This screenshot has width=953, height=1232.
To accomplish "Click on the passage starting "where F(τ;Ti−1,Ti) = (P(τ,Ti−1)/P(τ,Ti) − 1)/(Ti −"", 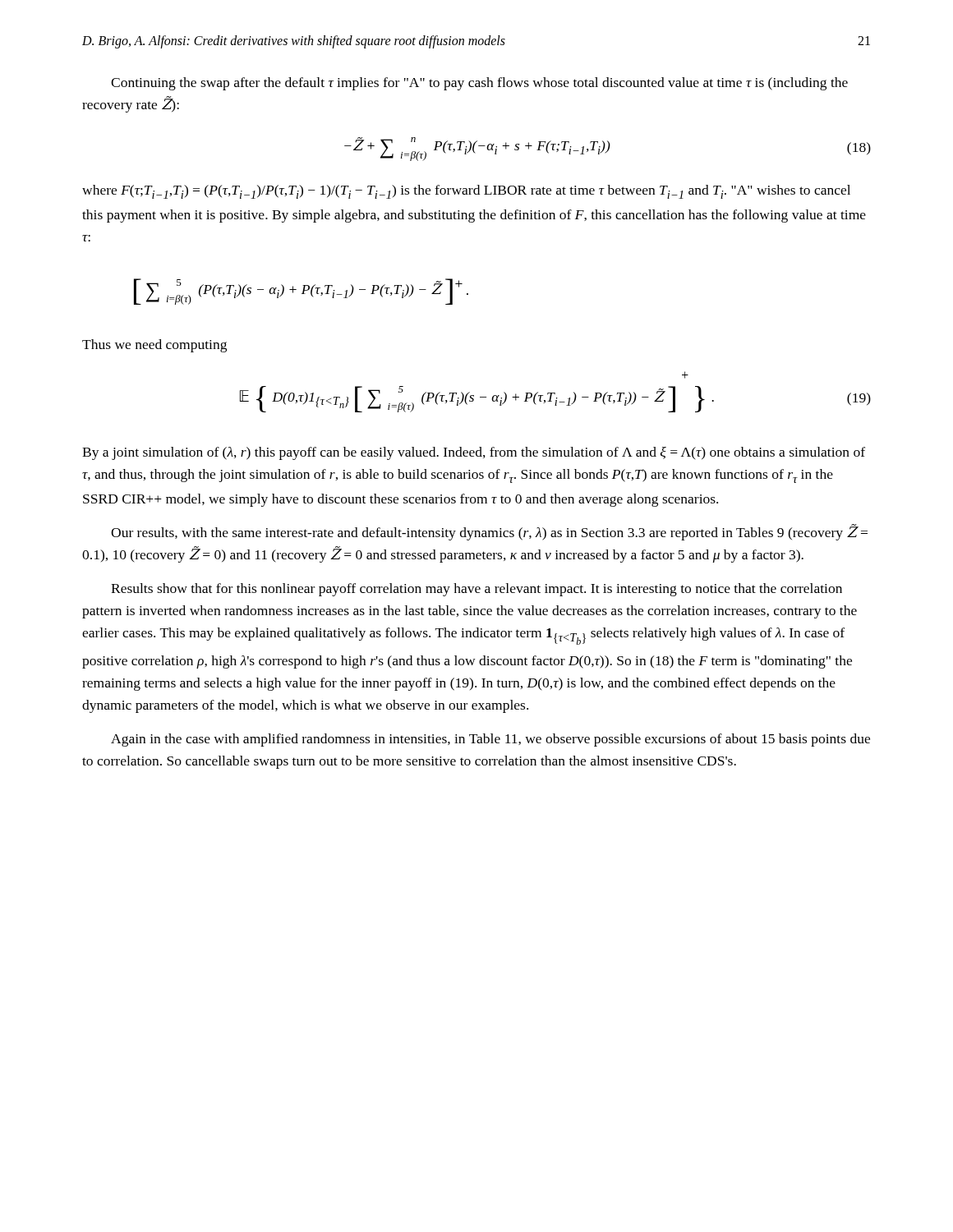I will pyautogui.click(x=476, y=214).
